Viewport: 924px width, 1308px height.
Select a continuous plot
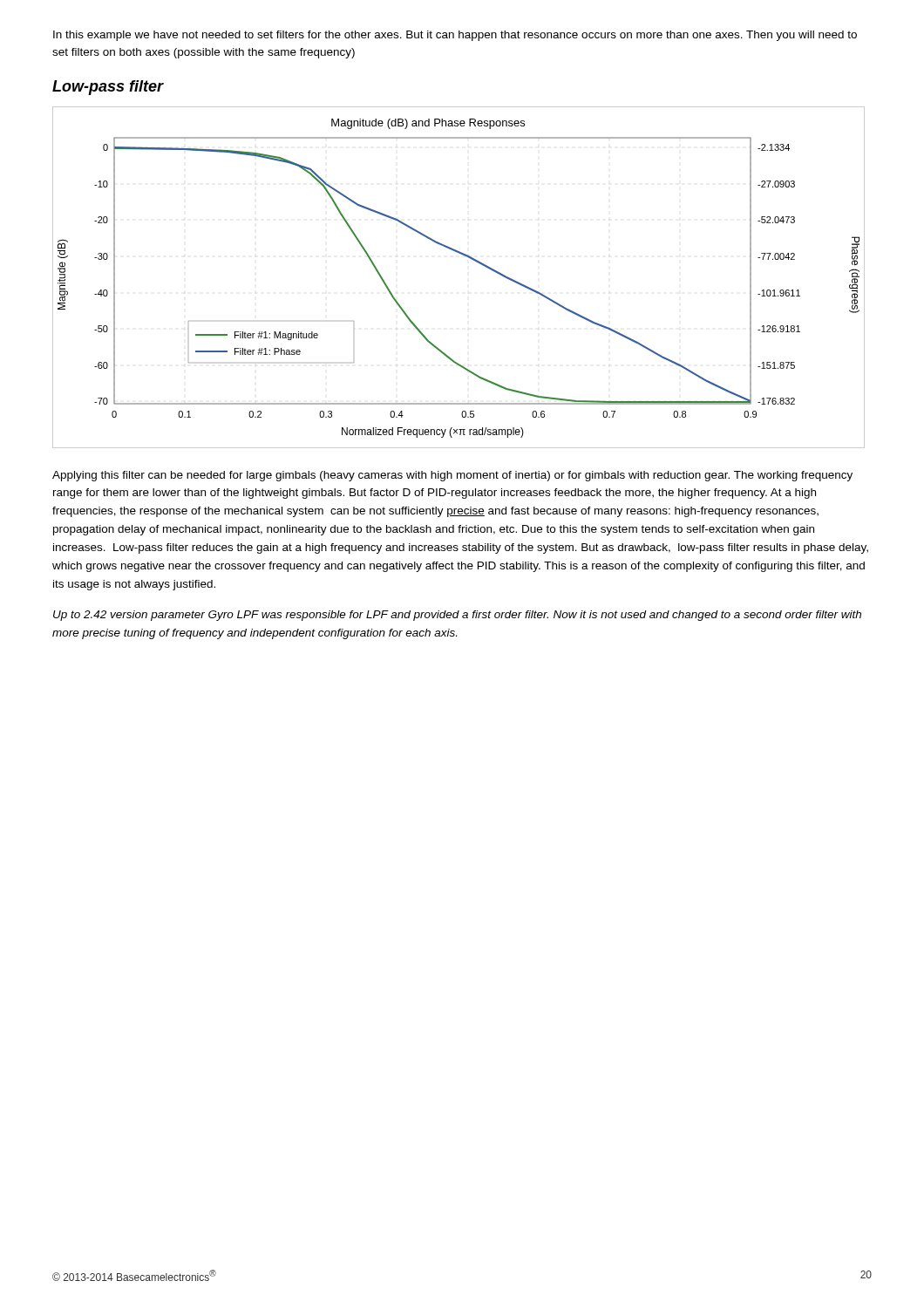462,278
